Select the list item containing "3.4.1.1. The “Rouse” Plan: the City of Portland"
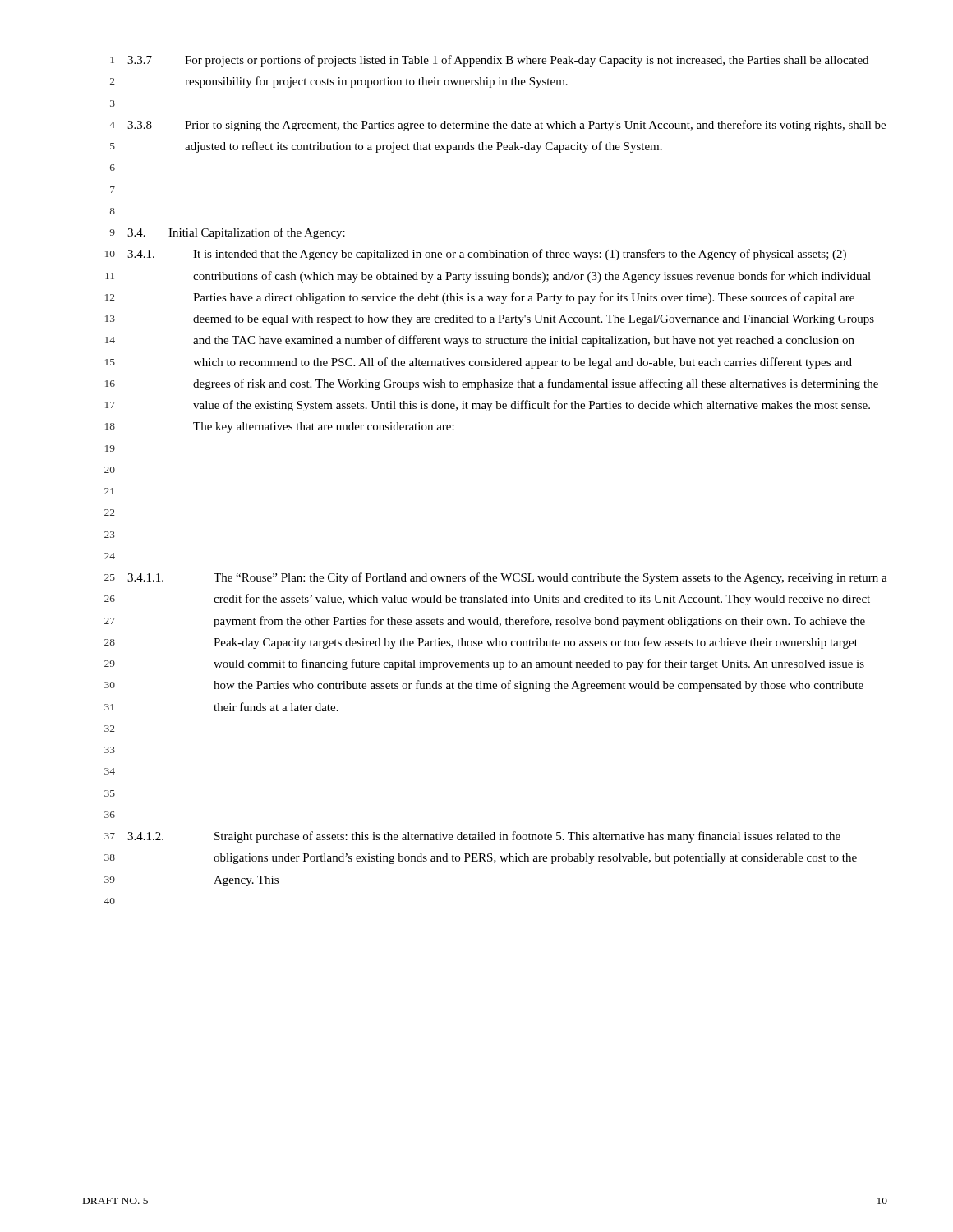The width and height of the screenshot is (953, 1232). point(507,696)
